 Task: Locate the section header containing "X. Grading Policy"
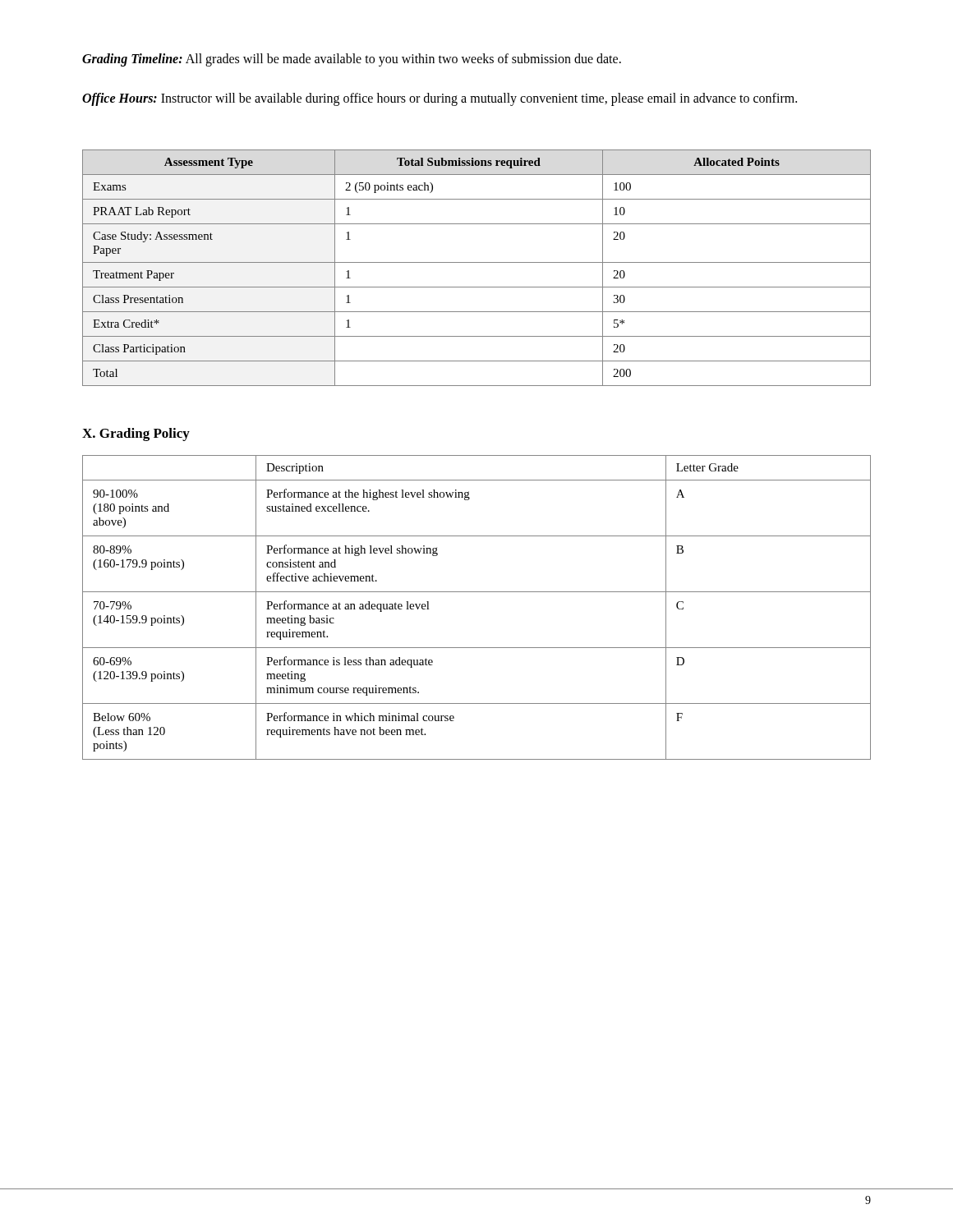[136, 433]
